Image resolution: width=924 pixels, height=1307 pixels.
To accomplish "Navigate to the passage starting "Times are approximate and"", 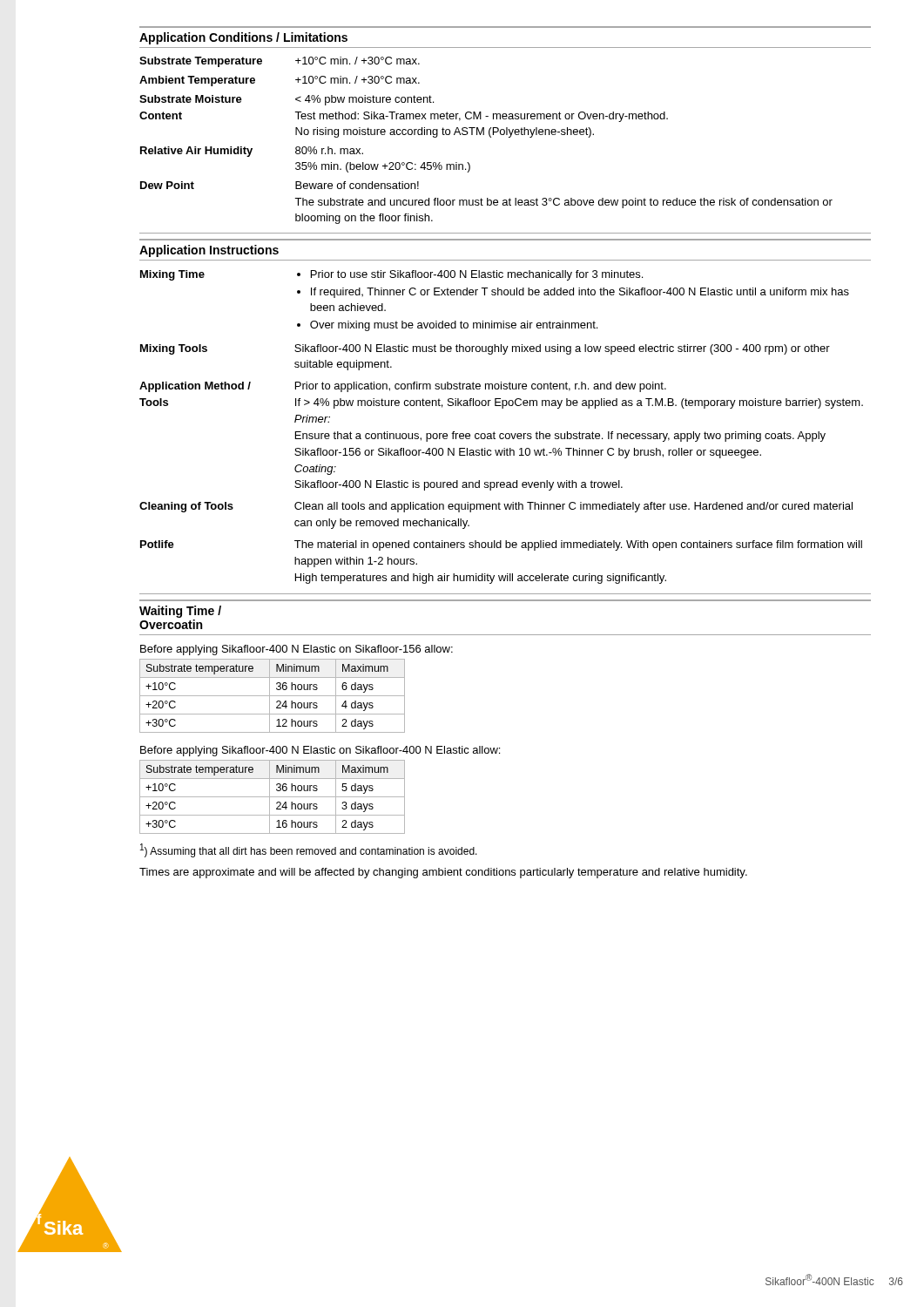I will tap(444, 872).
